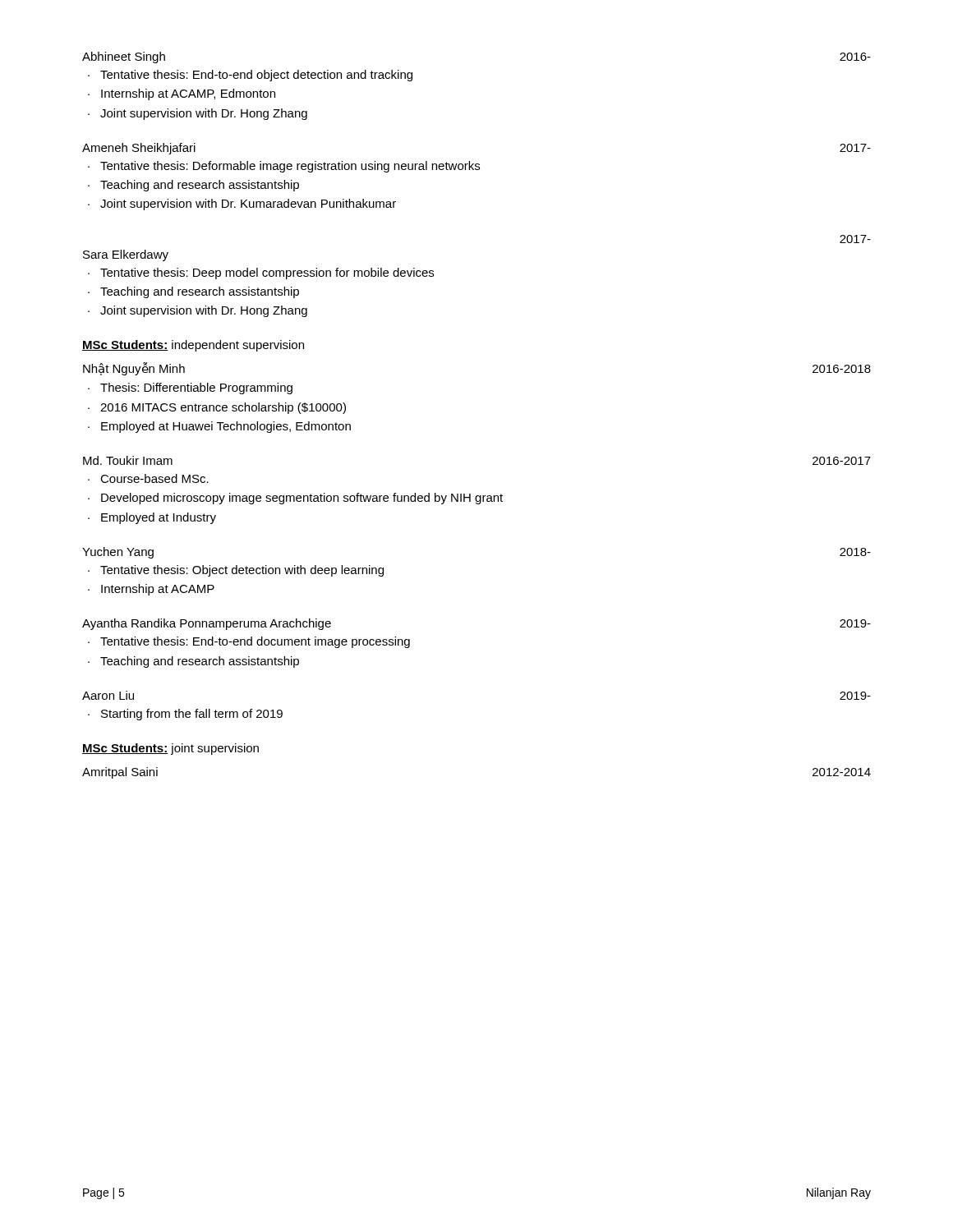Select the text that reads "Amritpal Saini 2012-2014"

coord(122,772)
